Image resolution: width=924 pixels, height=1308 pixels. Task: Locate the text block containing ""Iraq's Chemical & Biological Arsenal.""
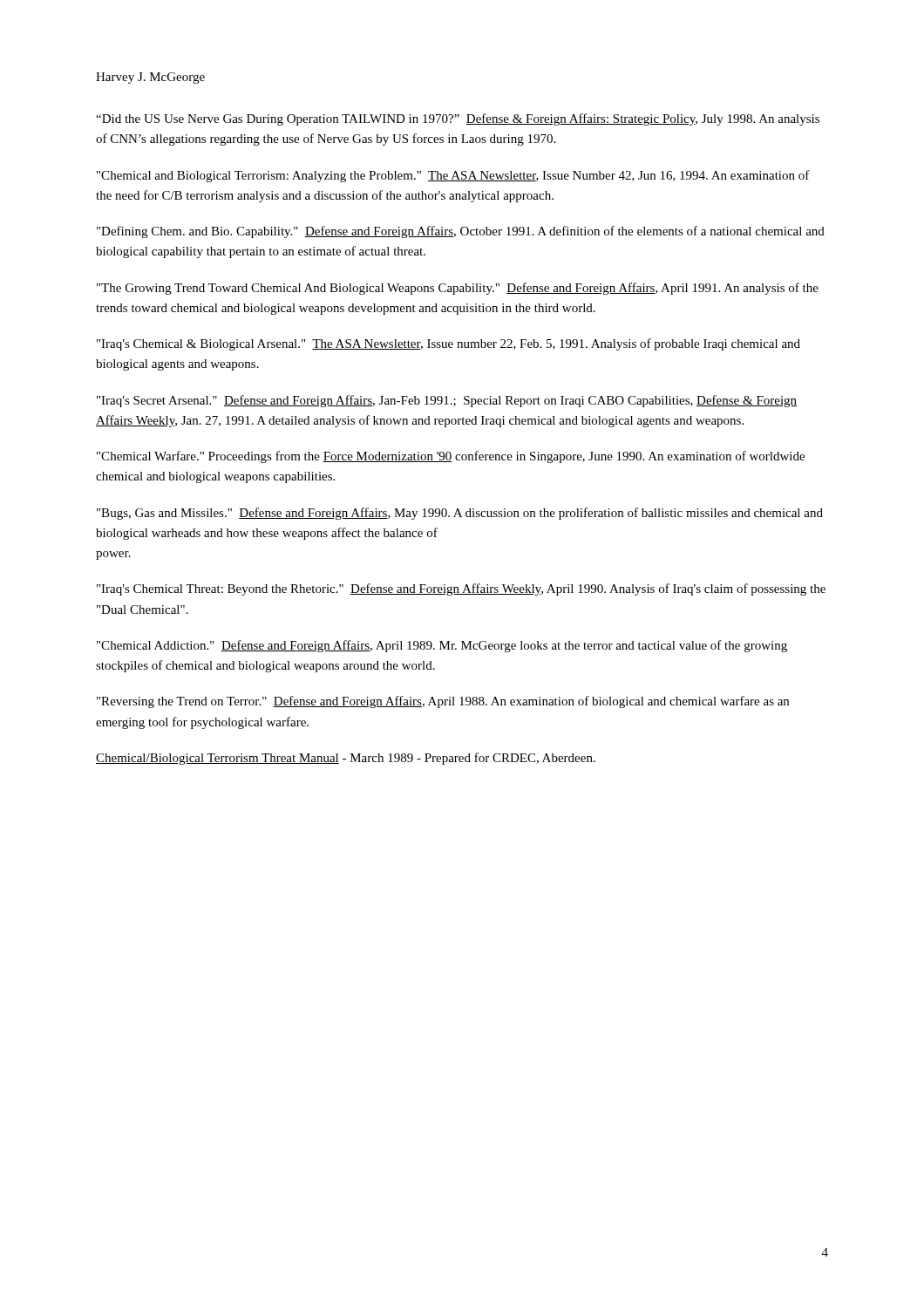coord(448,354)
